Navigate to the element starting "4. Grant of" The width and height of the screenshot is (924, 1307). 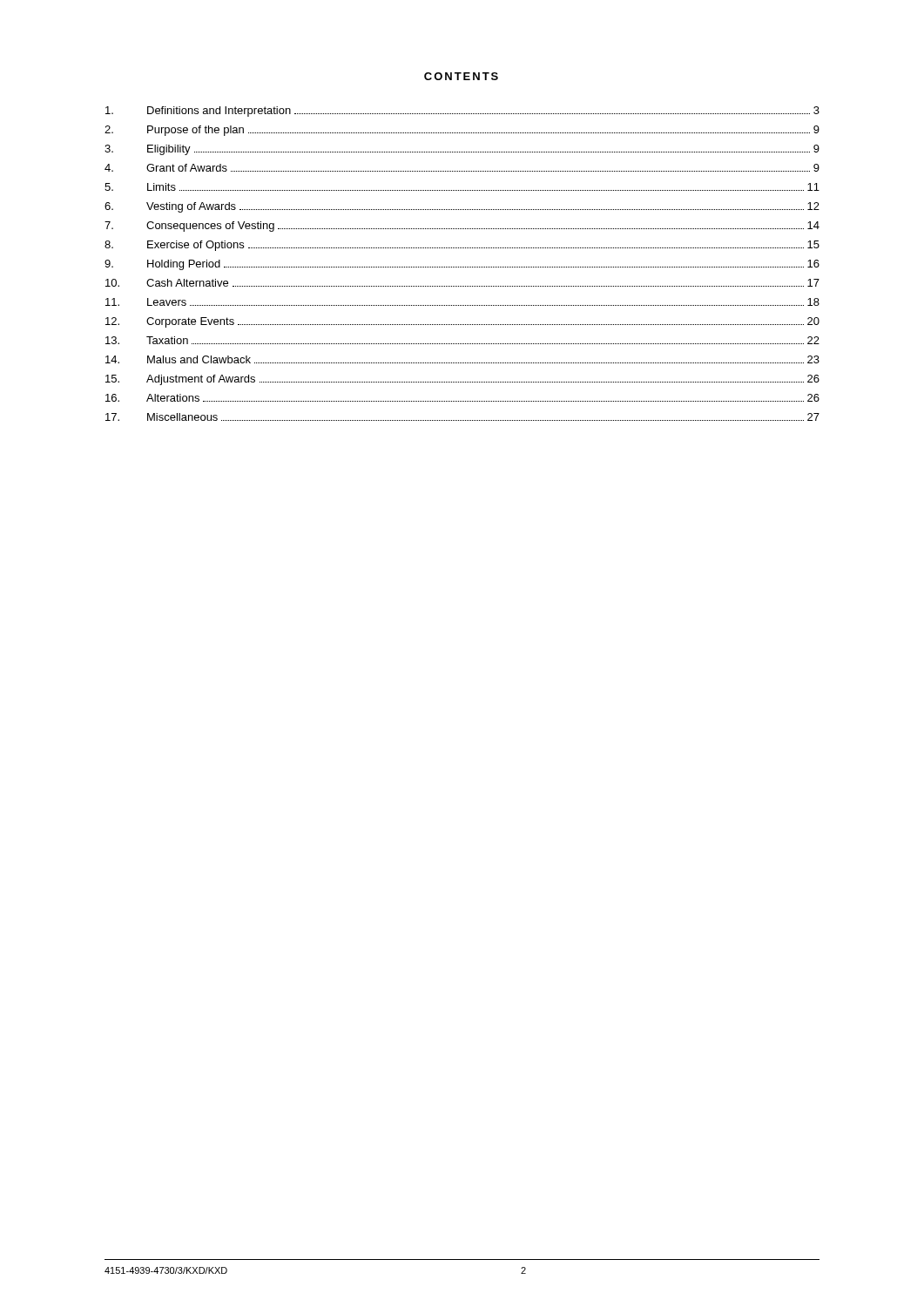(462, 168)
